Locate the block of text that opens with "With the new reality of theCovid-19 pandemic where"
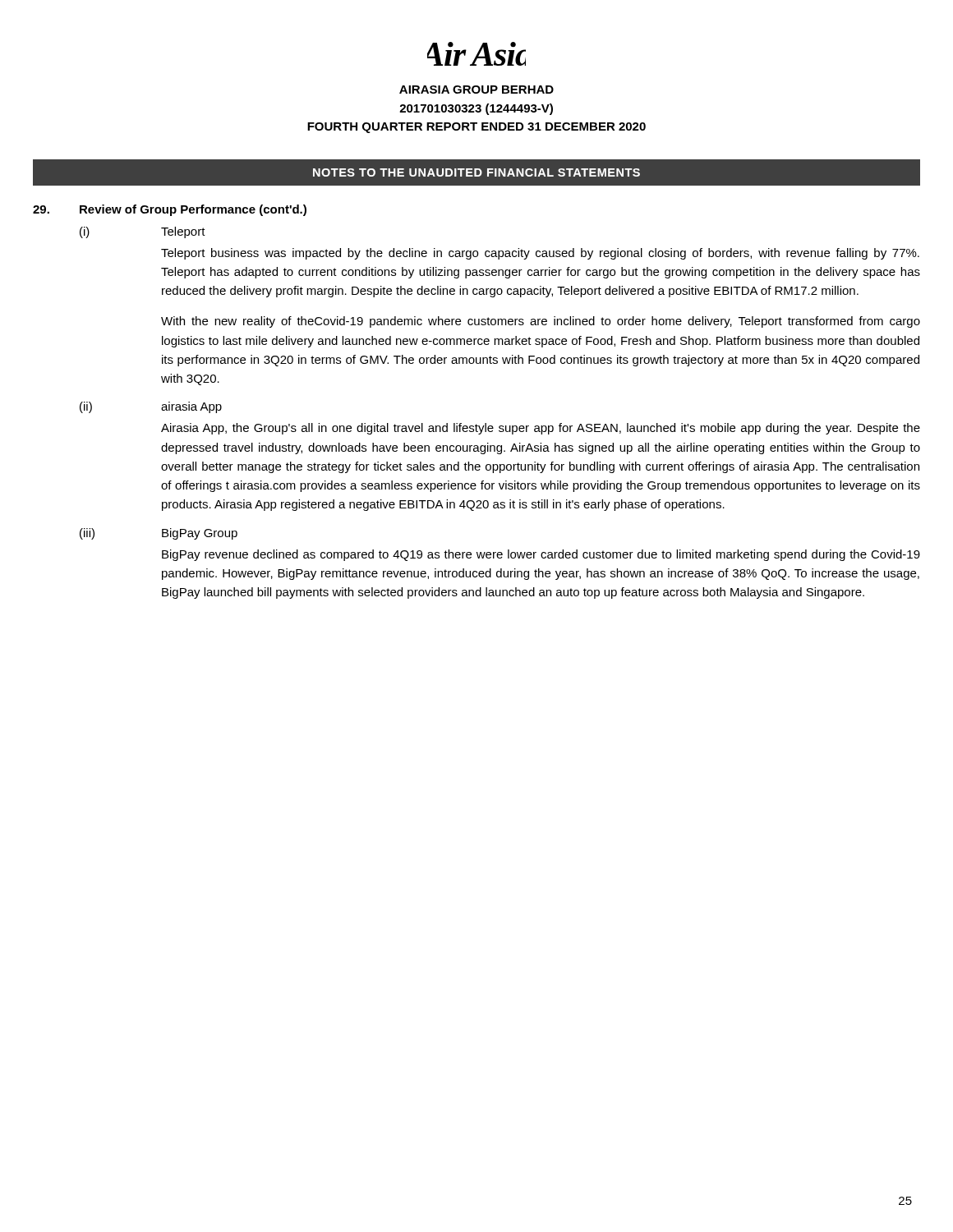The image size is (953, 1232). [x=541, y=350]
